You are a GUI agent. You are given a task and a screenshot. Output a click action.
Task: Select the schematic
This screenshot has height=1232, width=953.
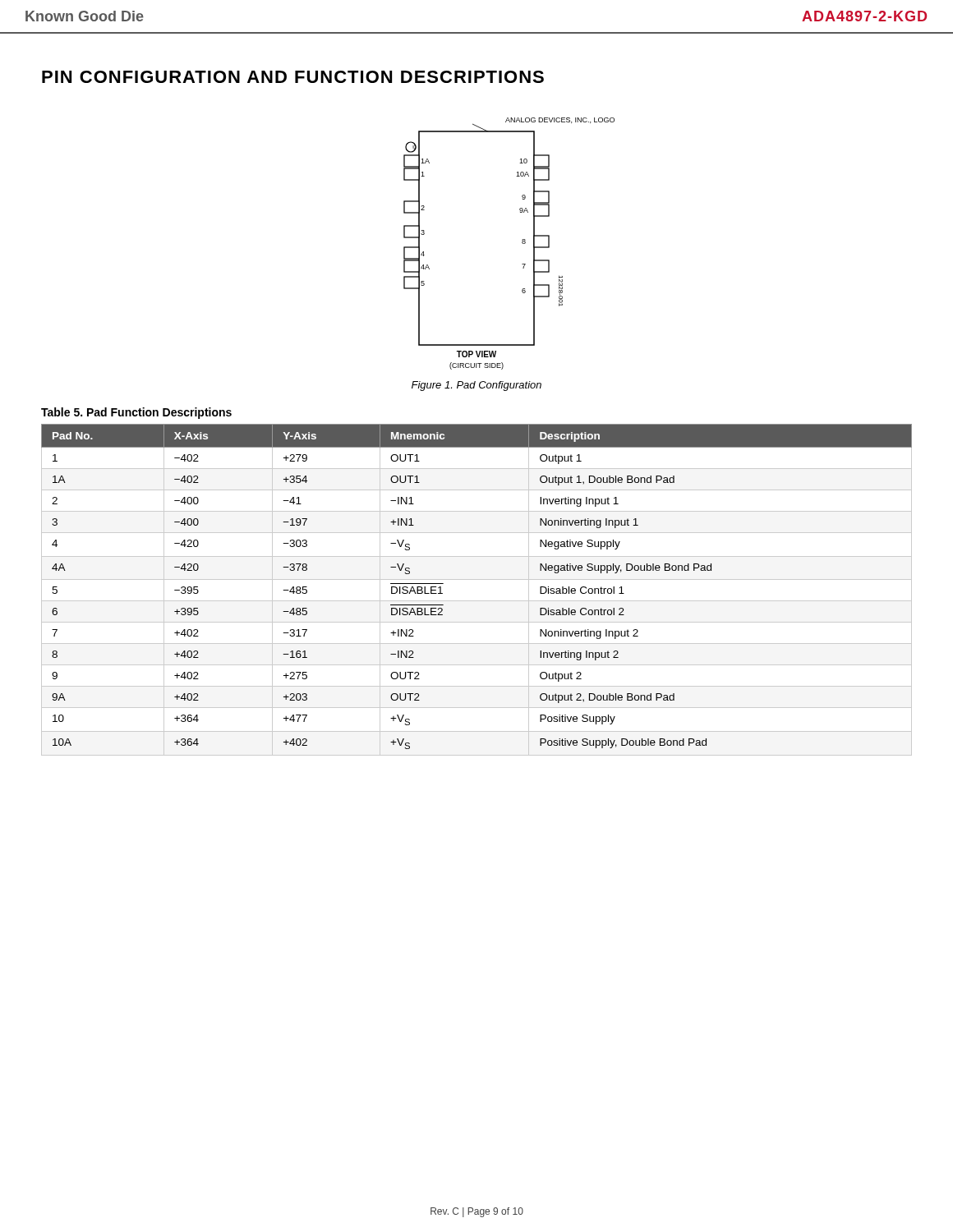pyautogui.click(x=476, y=242)
